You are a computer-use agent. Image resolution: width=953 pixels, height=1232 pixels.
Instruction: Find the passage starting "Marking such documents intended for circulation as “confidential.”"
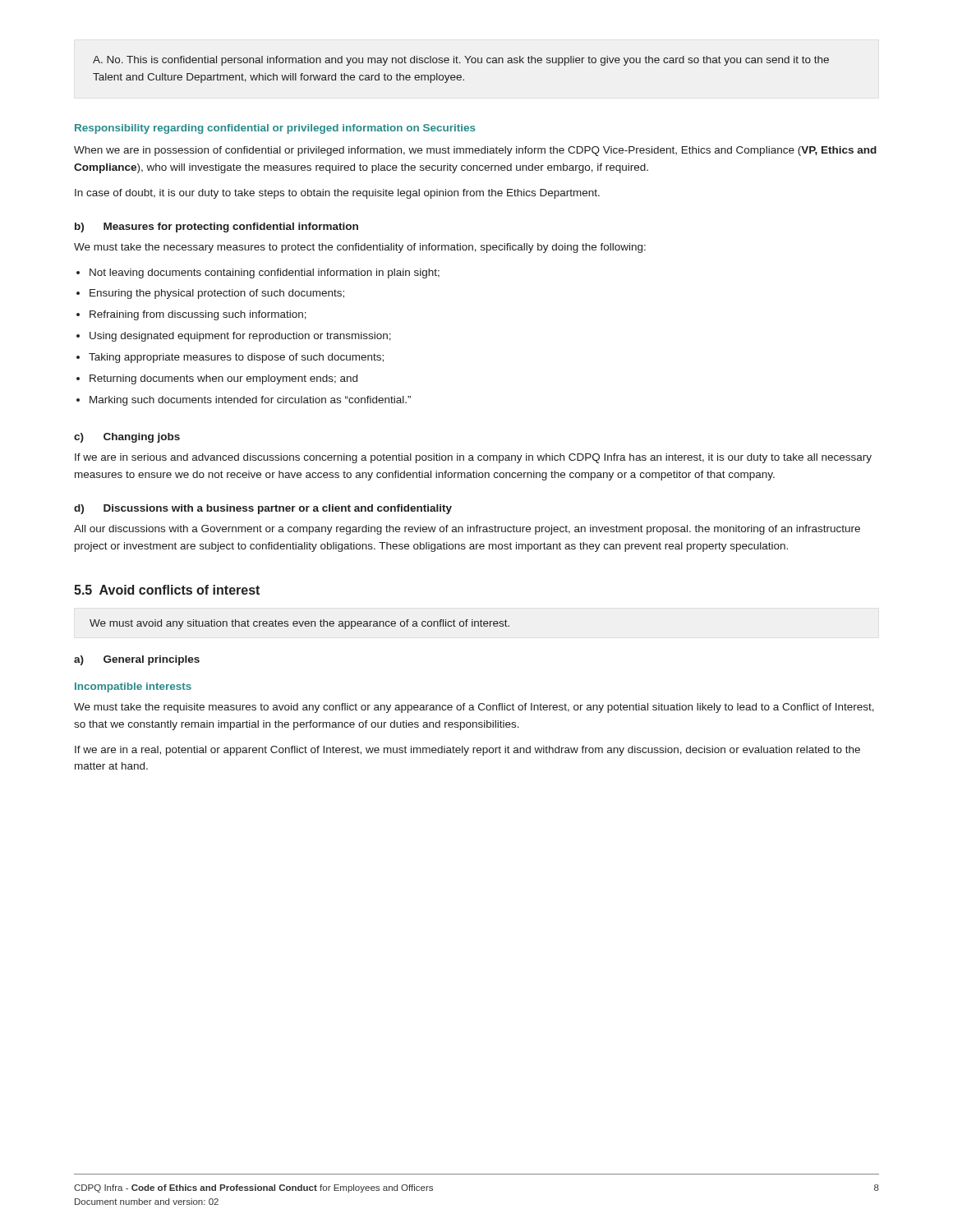pos(250,400)
